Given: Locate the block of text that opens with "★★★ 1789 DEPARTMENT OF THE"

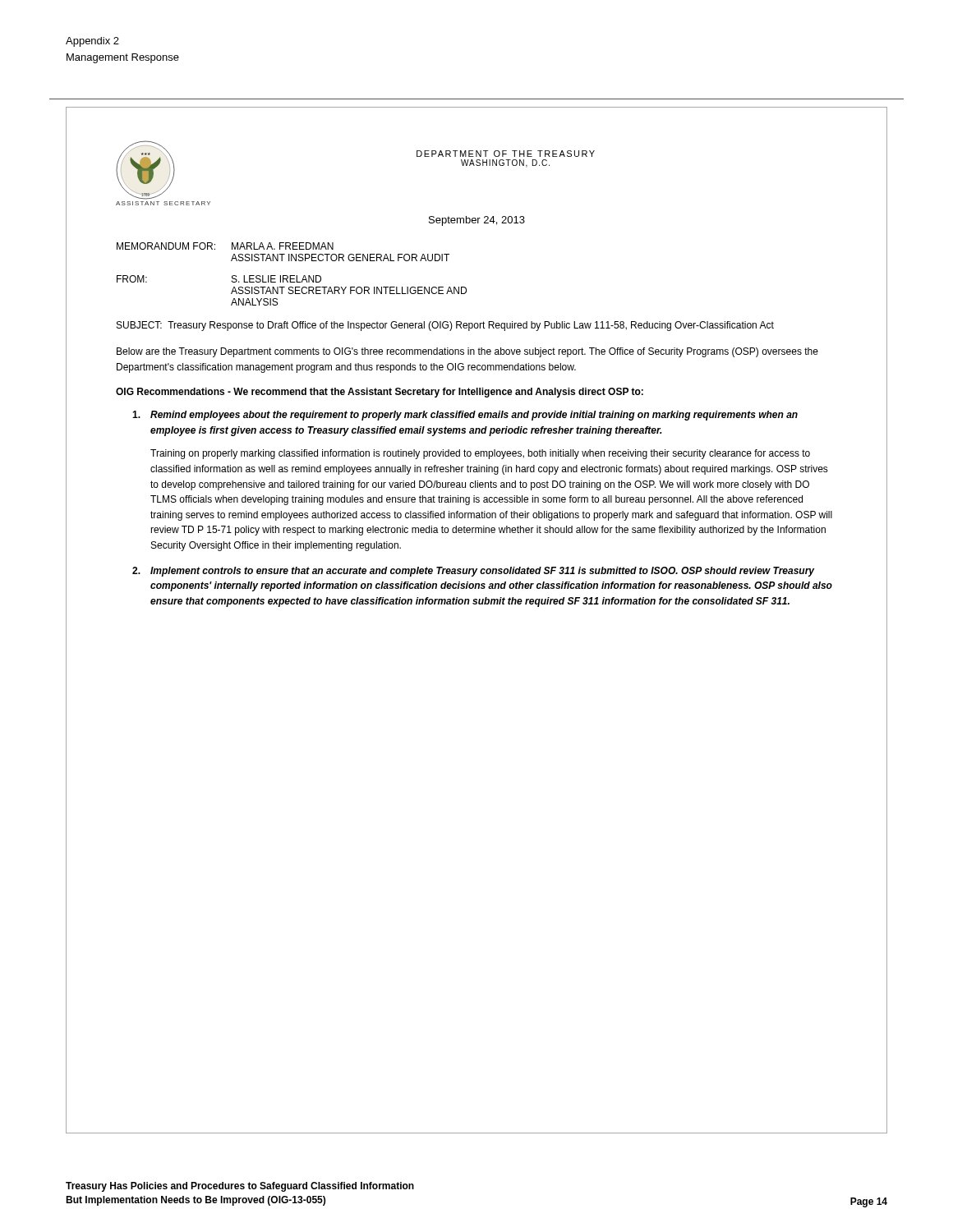Looking at the screenshot, I should pos(476,170).
